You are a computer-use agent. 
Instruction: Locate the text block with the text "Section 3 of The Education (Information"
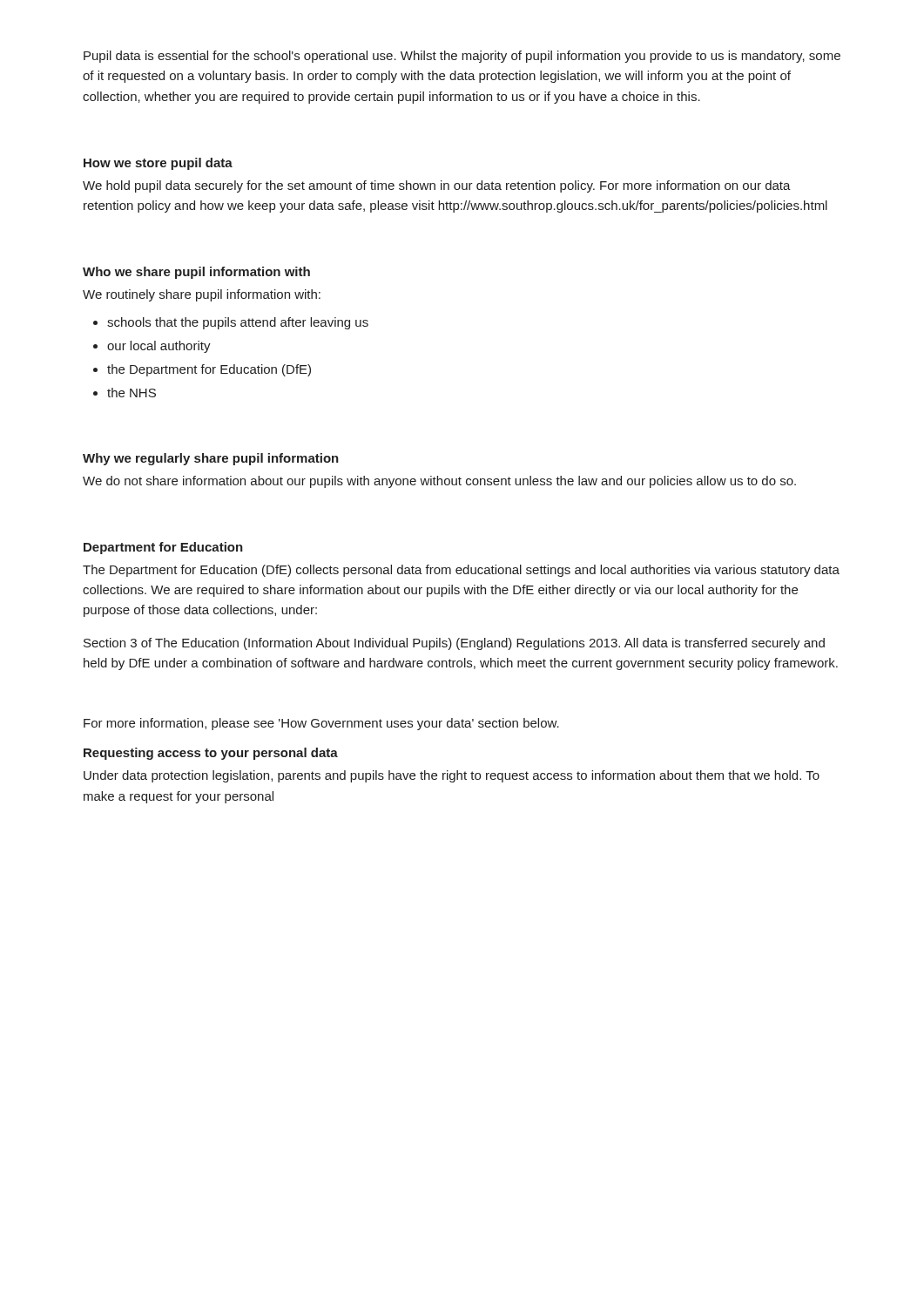pos(461,652)
